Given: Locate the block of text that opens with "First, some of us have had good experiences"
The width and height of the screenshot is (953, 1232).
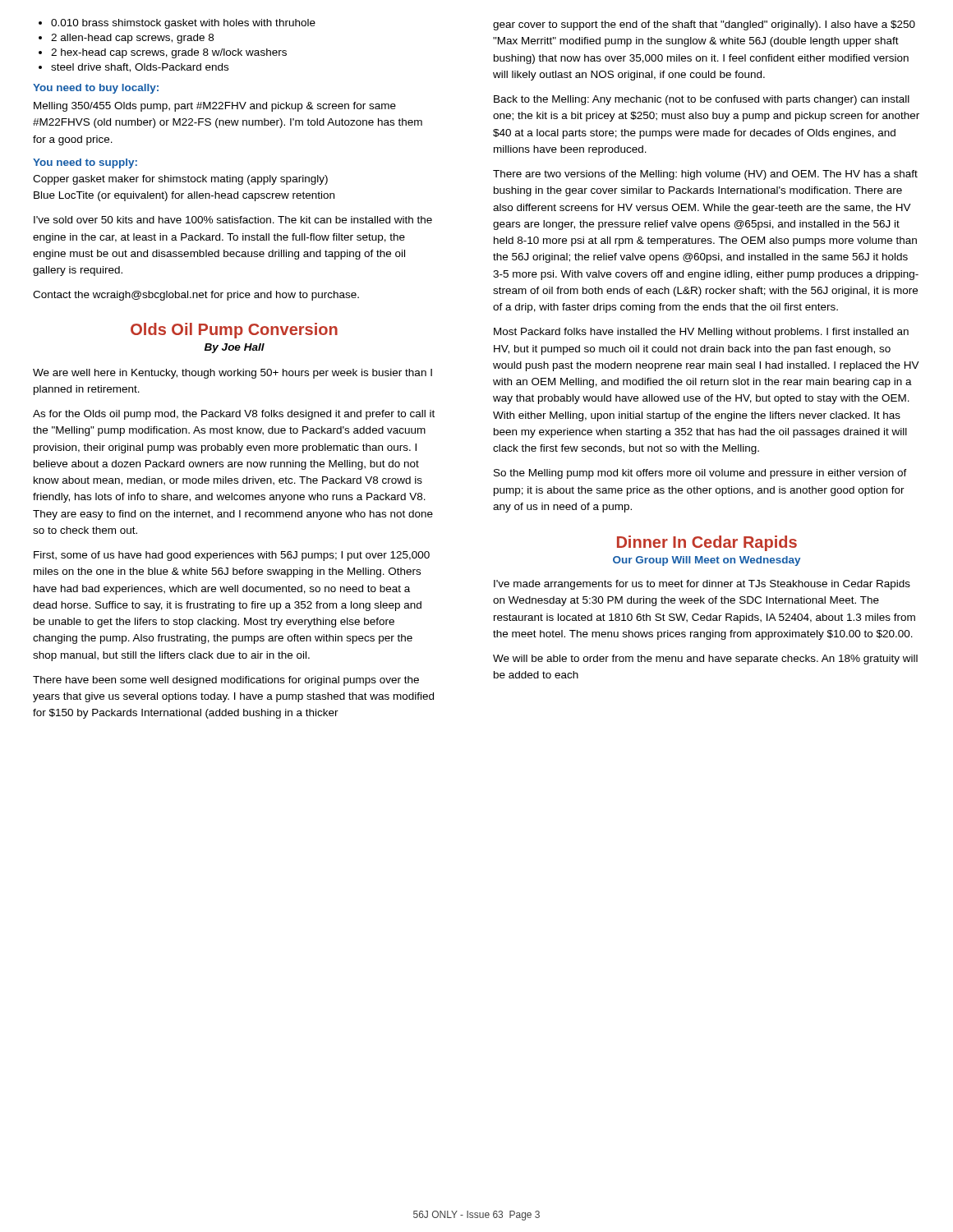Looking at the screenshot, I should point(231,605).
